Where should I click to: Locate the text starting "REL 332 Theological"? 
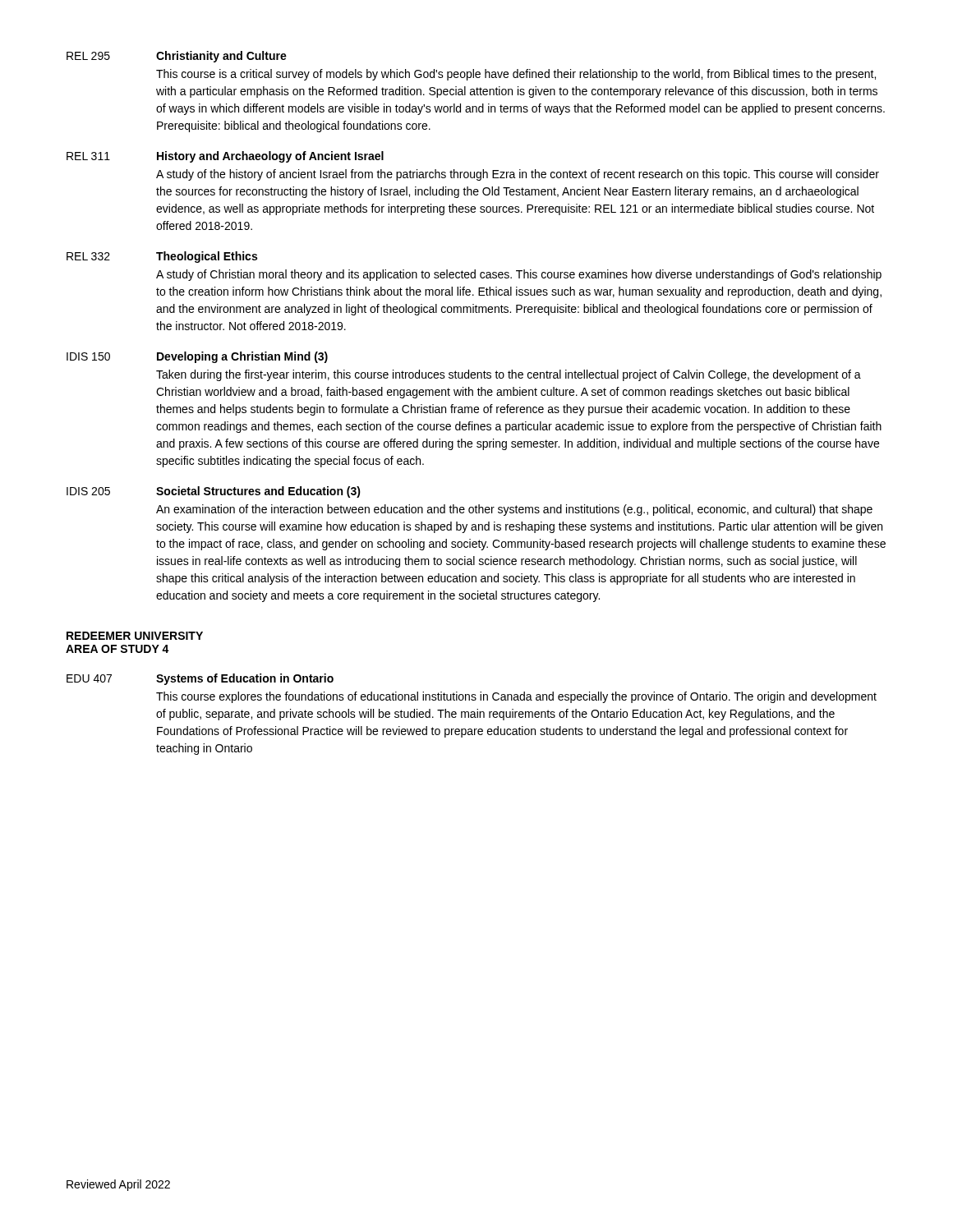point(476,292)
